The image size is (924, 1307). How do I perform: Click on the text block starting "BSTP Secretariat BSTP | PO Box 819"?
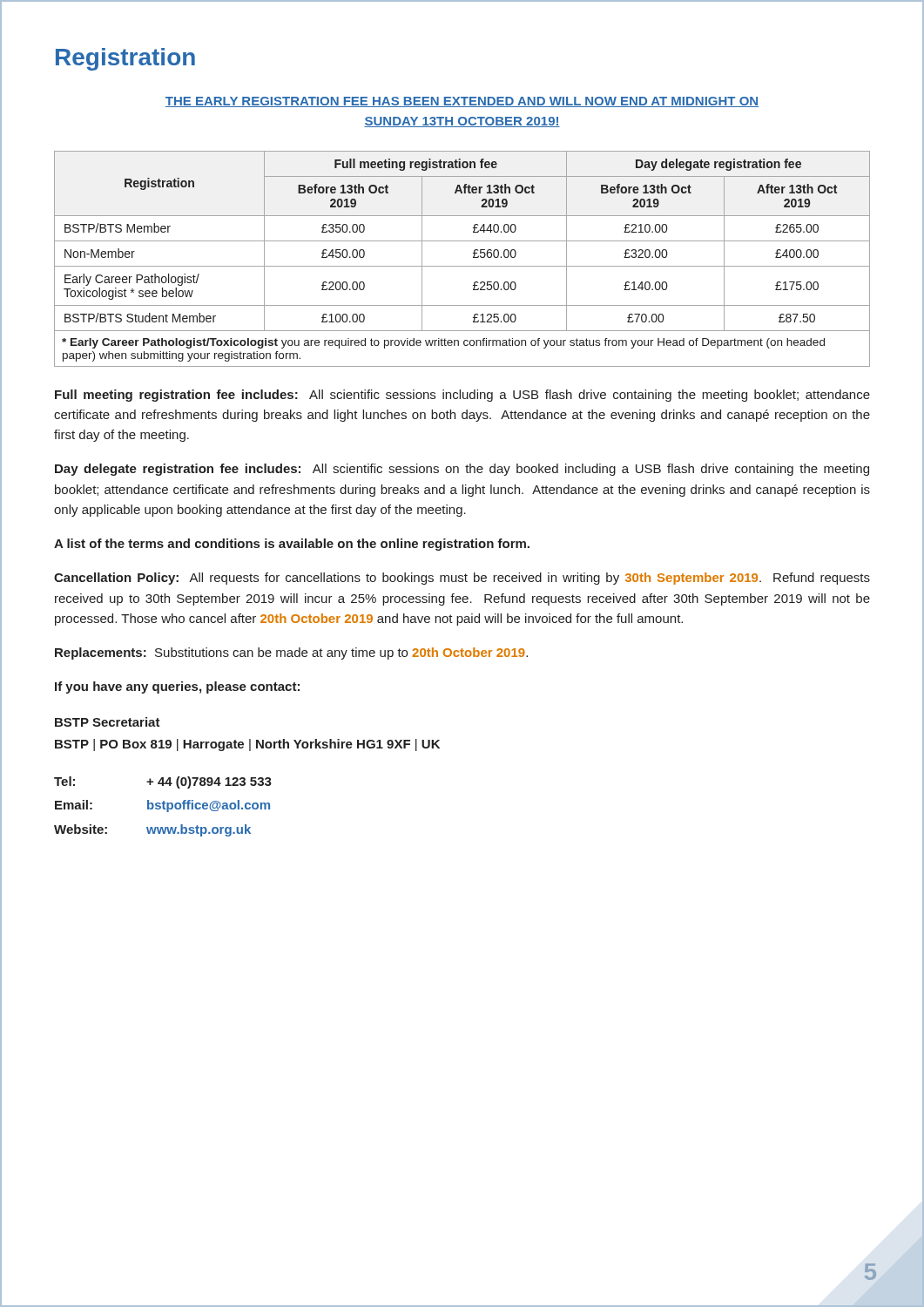click(x=247, y=733)
